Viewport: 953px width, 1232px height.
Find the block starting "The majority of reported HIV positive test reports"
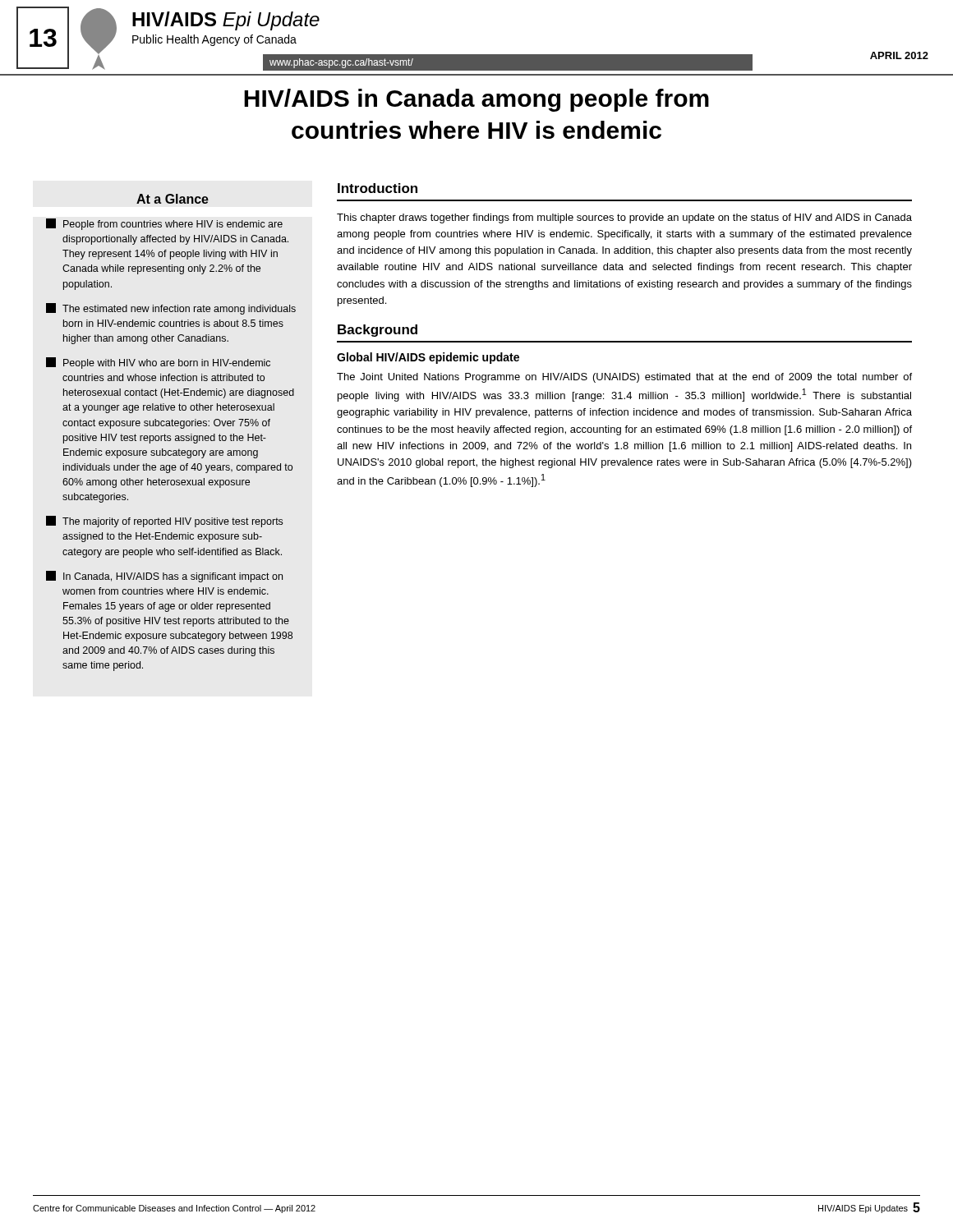[173, 537]
